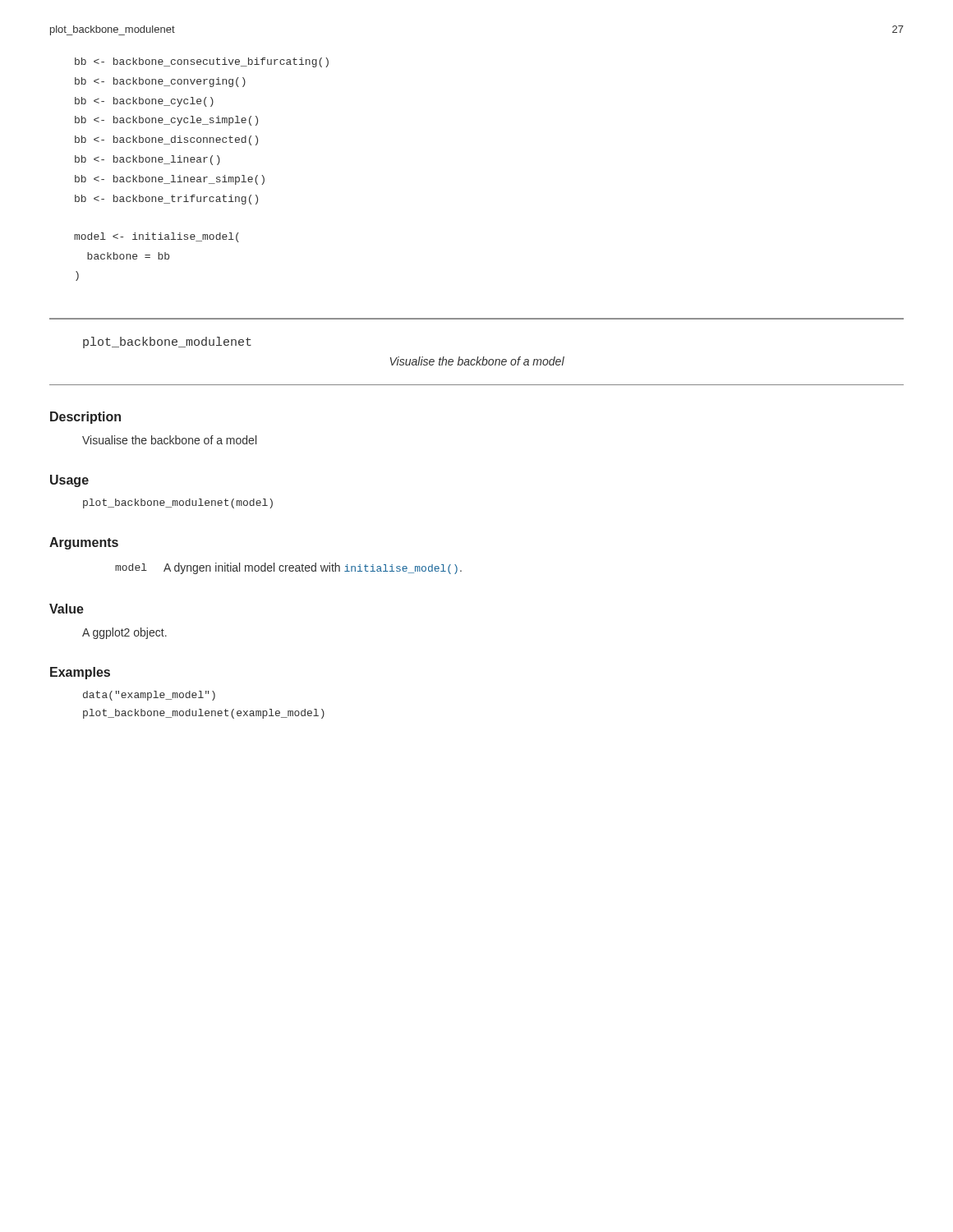Locate the table with the text "A dyngen initial"
This screenshot has width=953, height=1232.
click(x=493, y=568)
